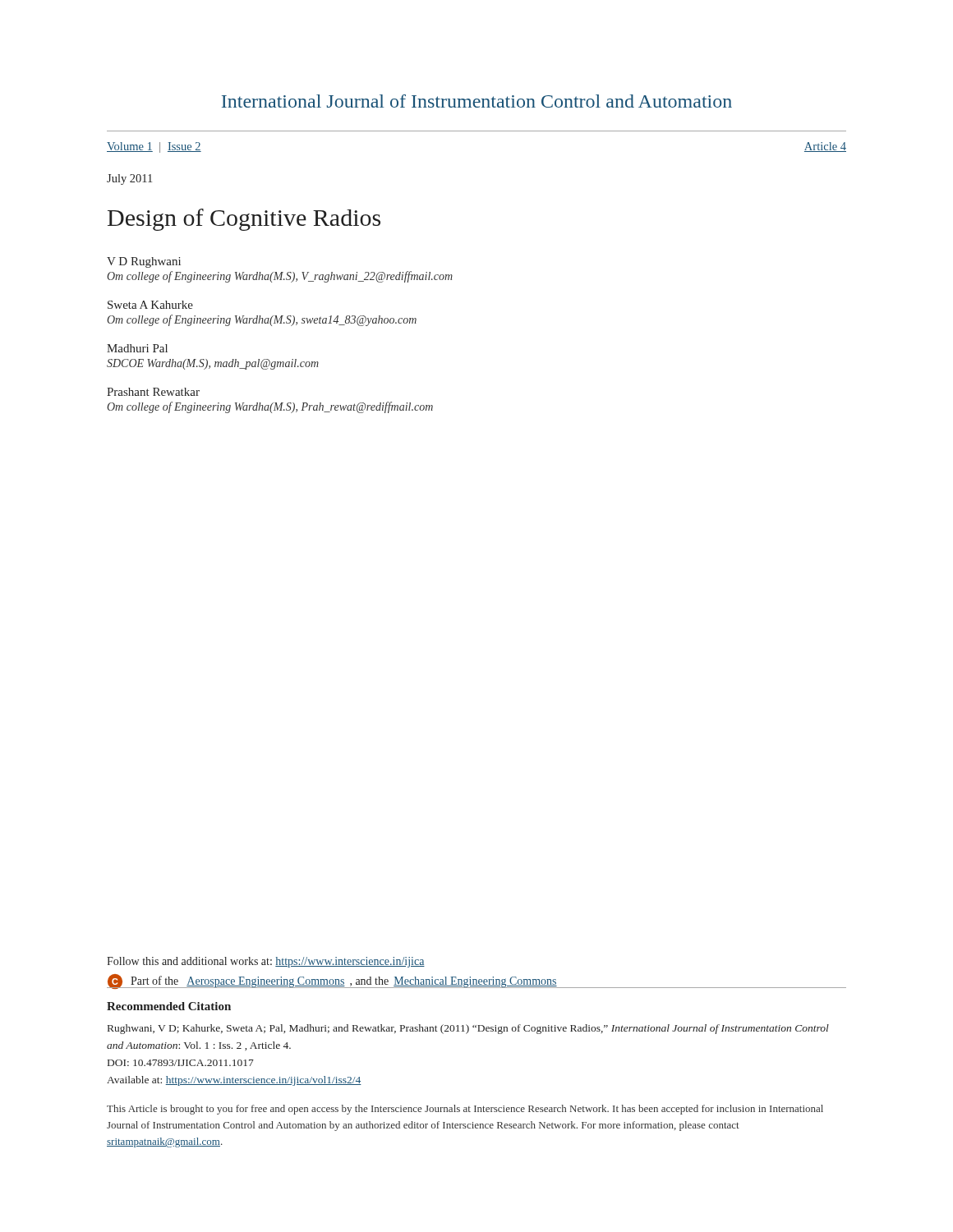
Task: Point to "Design of Cognitive Radios"
Action: [244, 217]
